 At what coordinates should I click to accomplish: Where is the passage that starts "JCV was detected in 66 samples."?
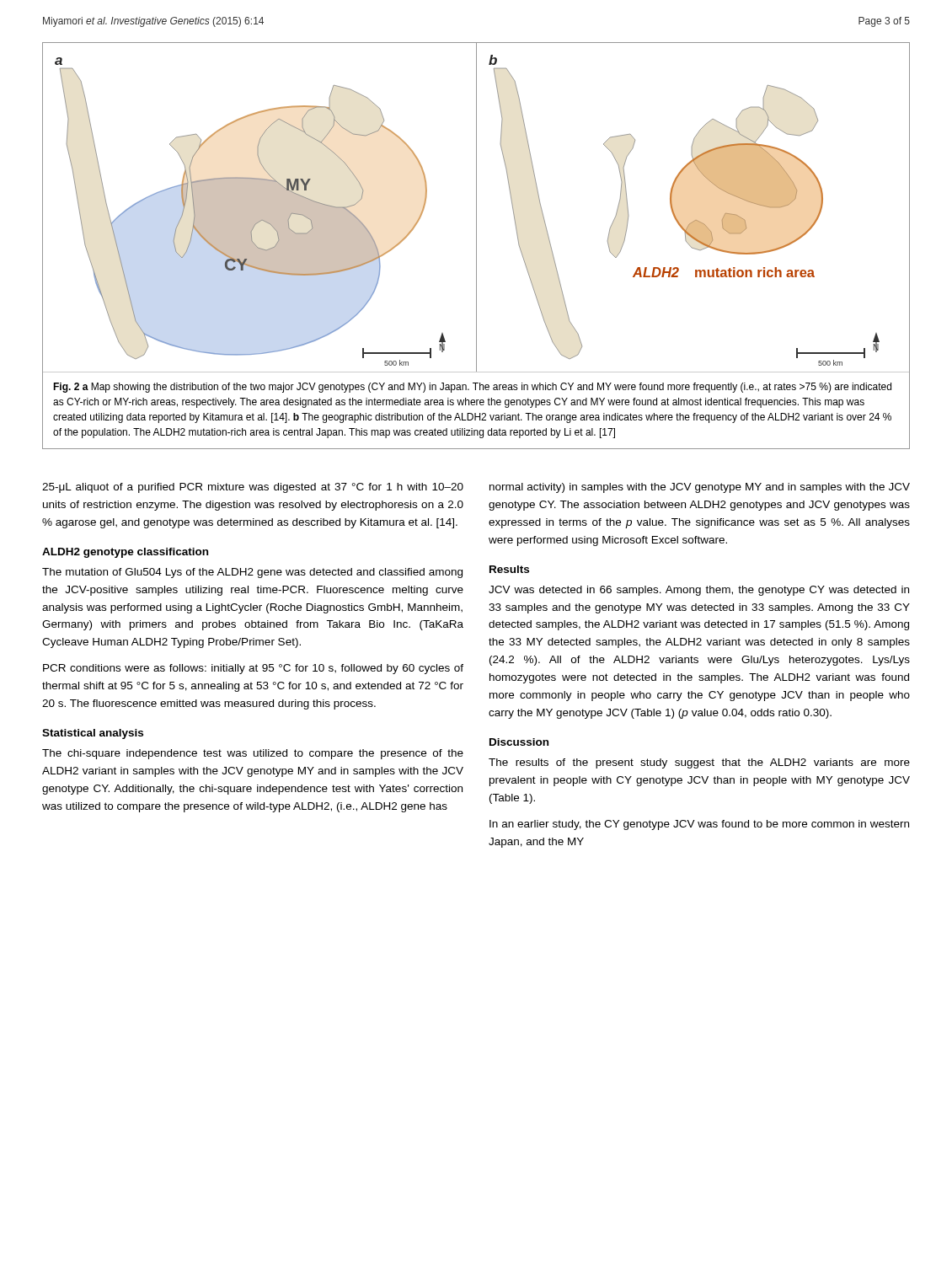click(x=699, y=651)
